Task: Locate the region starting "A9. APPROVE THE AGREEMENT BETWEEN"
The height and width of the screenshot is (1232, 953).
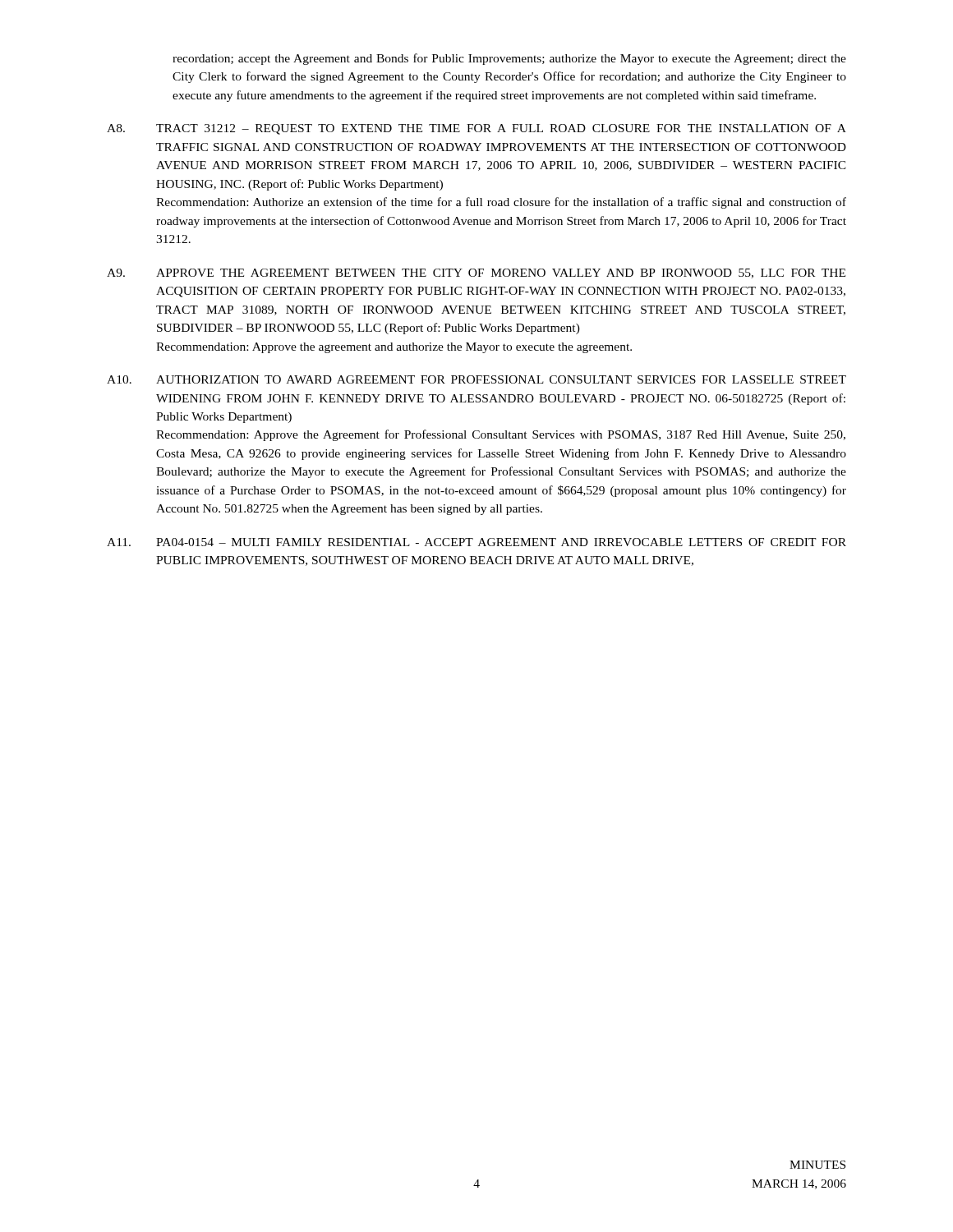Action: click(476, 310)
